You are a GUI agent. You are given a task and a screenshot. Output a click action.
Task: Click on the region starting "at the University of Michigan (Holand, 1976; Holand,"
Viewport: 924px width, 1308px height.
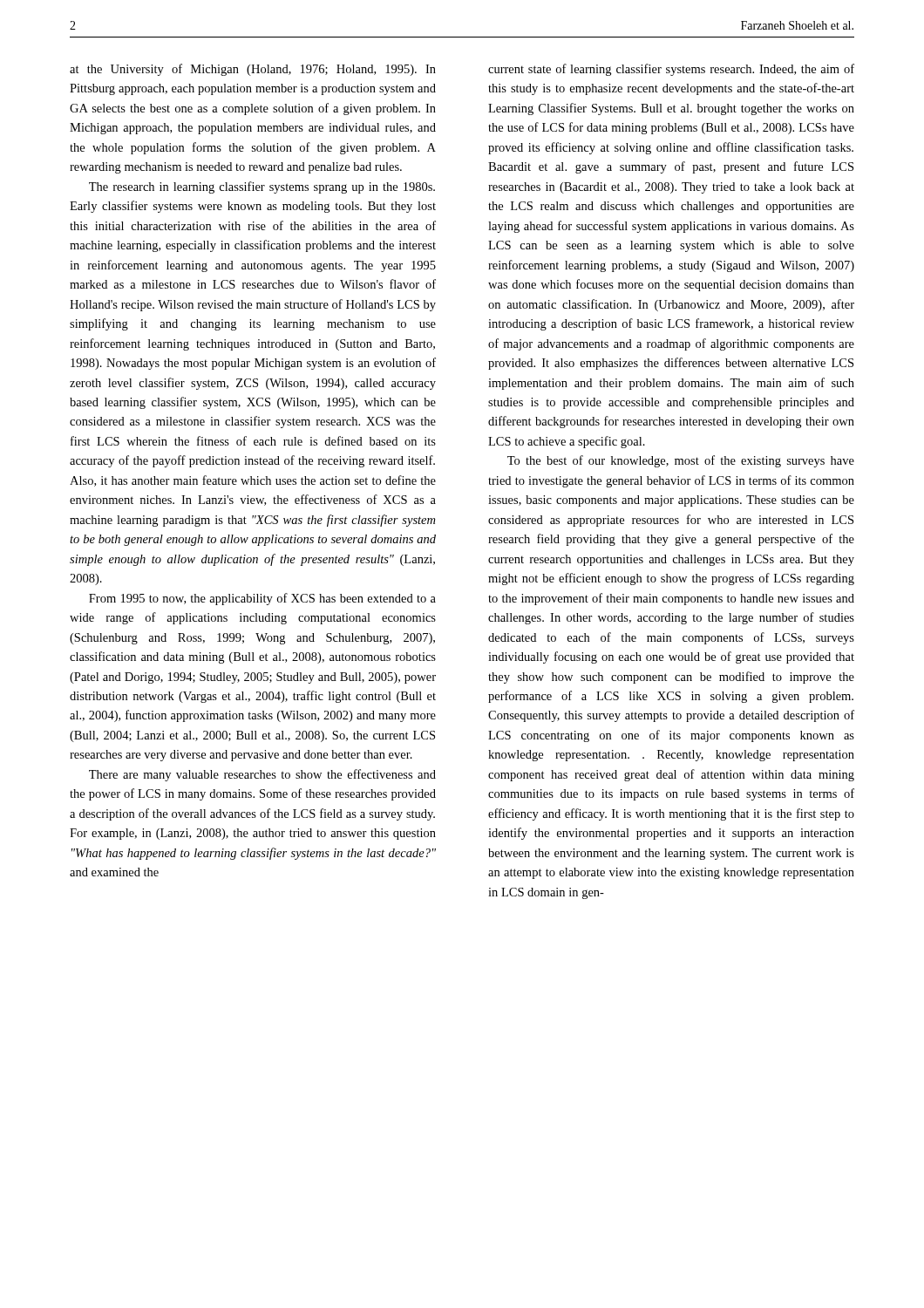(x=253, y=471)
